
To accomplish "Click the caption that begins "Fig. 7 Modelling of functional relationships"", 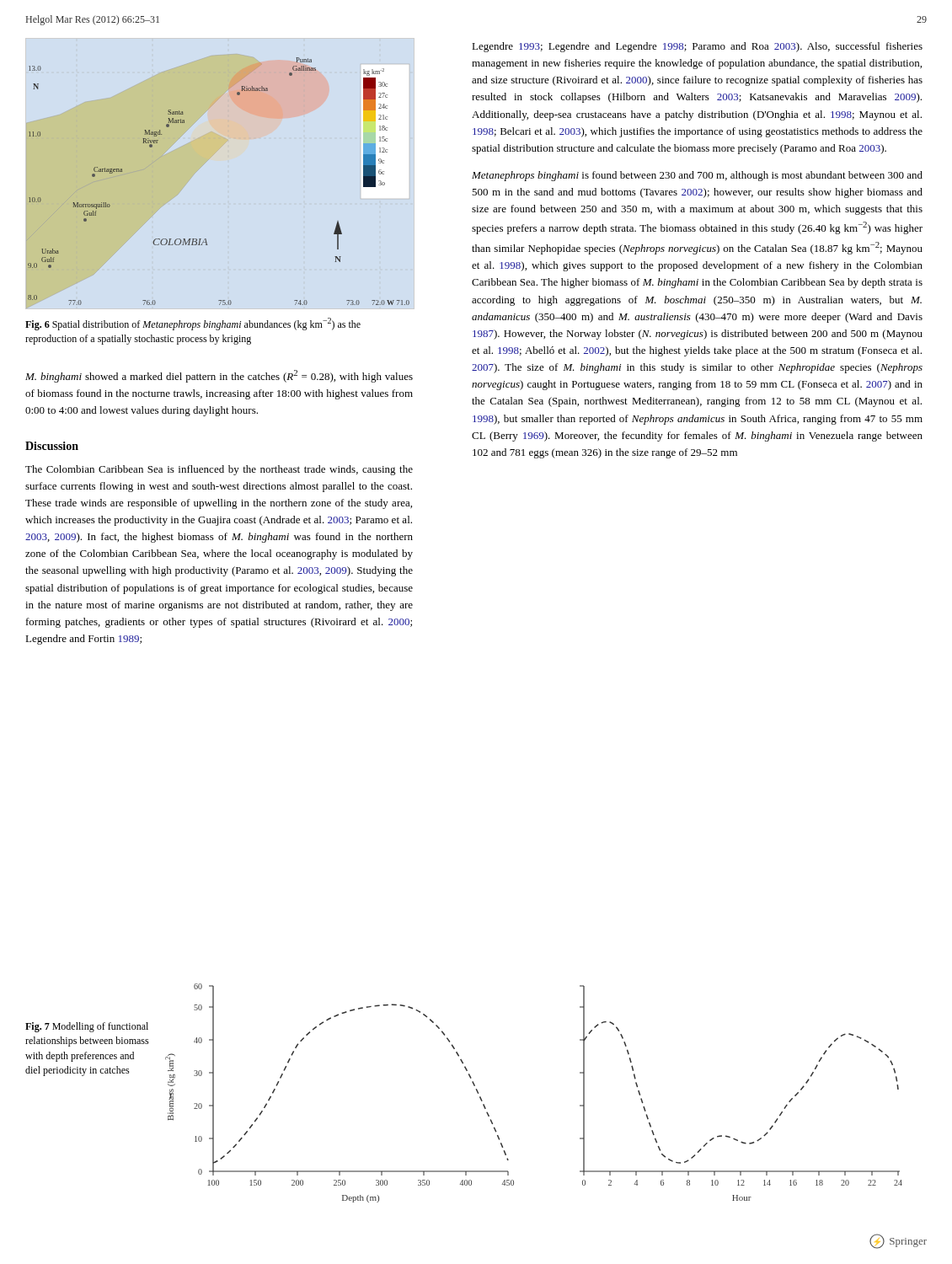I will coord(87,1048).
